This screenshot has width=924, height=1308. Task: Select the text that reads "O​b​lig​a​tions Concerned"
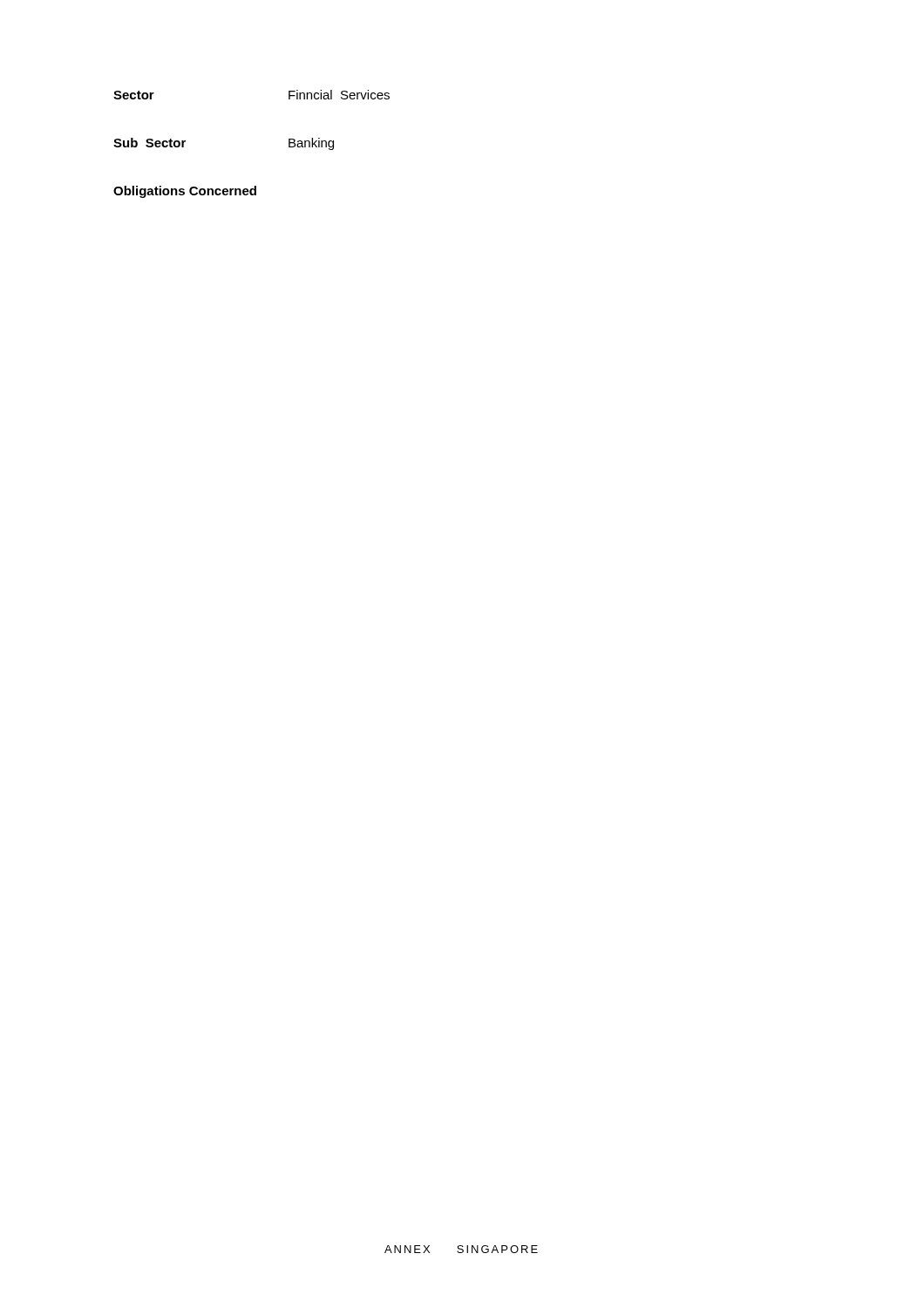pos(200,191)
